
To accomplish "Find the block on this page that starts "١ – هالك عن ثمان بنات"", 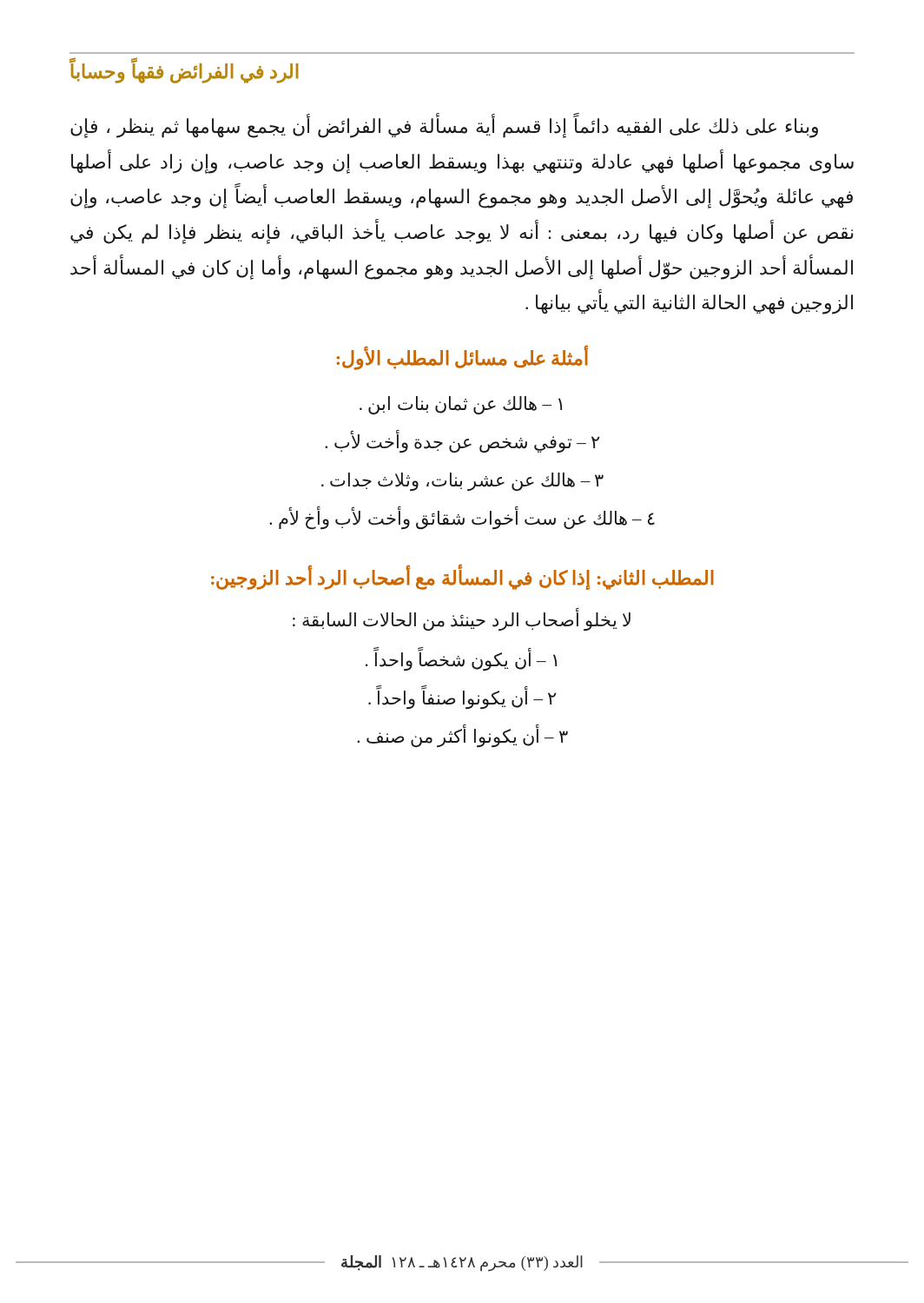I will coord(462,404).
